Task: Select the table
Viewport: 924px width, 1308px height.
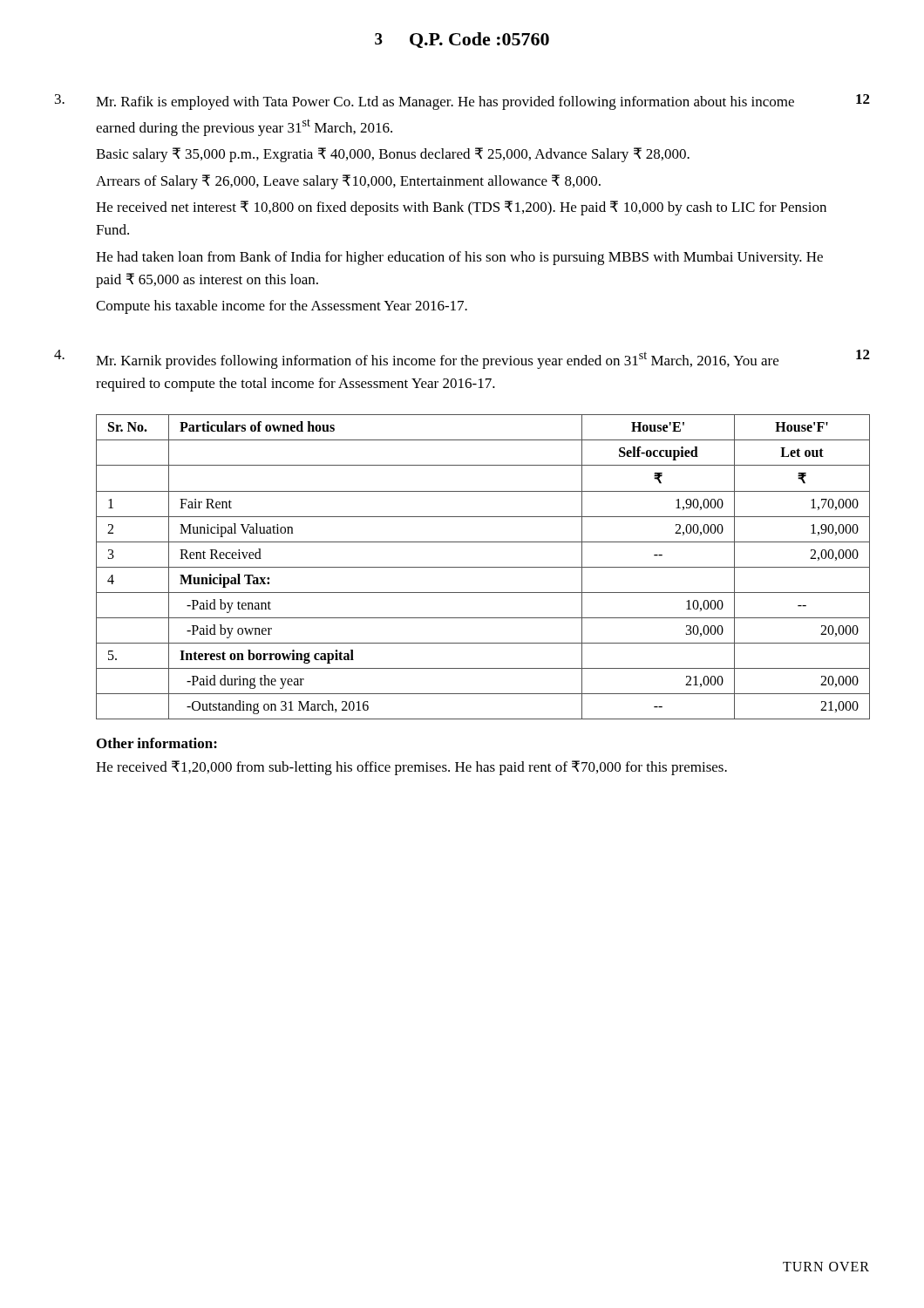Action: 483,567
